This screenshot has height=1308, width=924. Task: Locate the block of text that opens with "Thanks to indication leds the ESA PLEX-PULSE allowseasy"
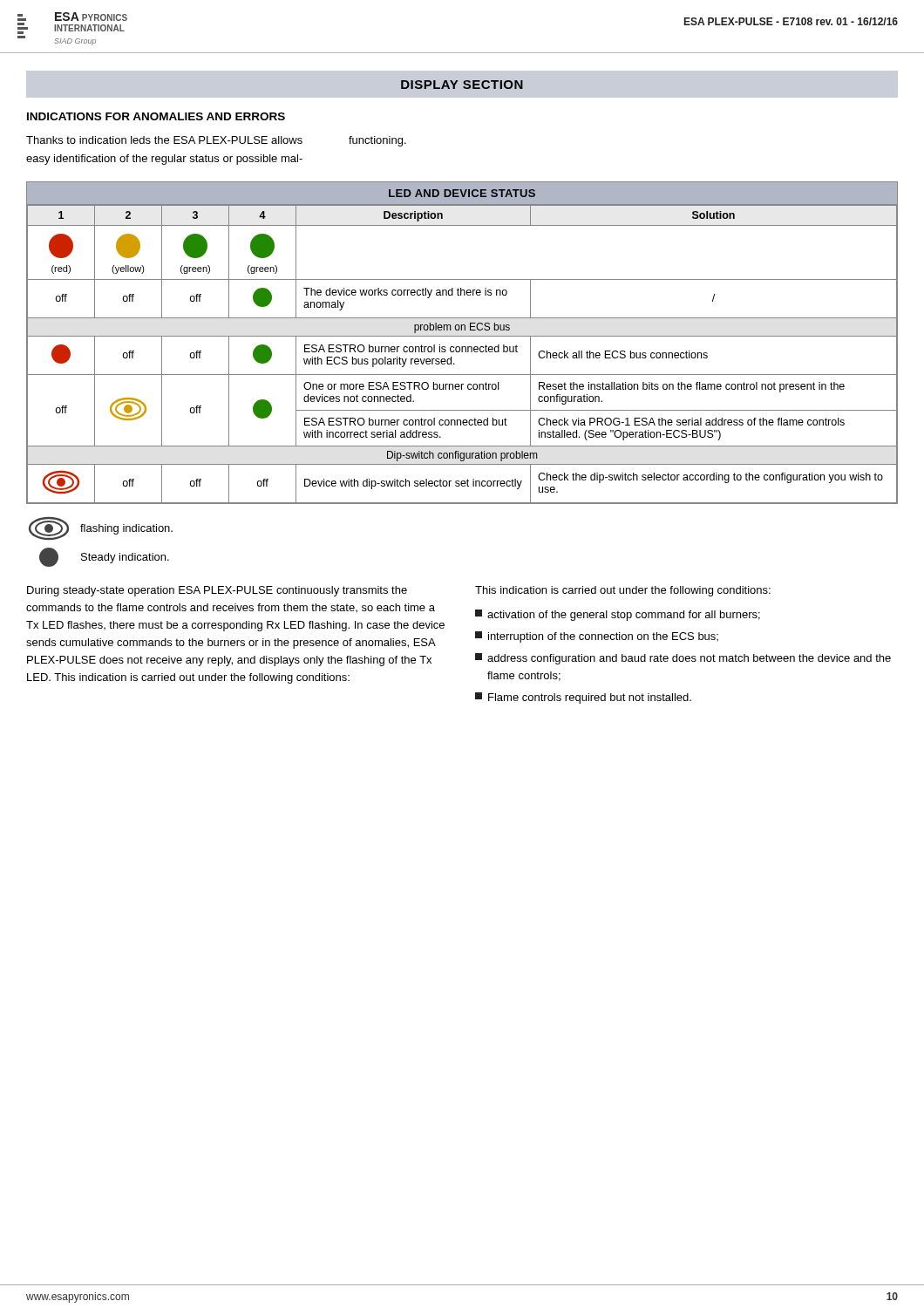tap(216, 141)
